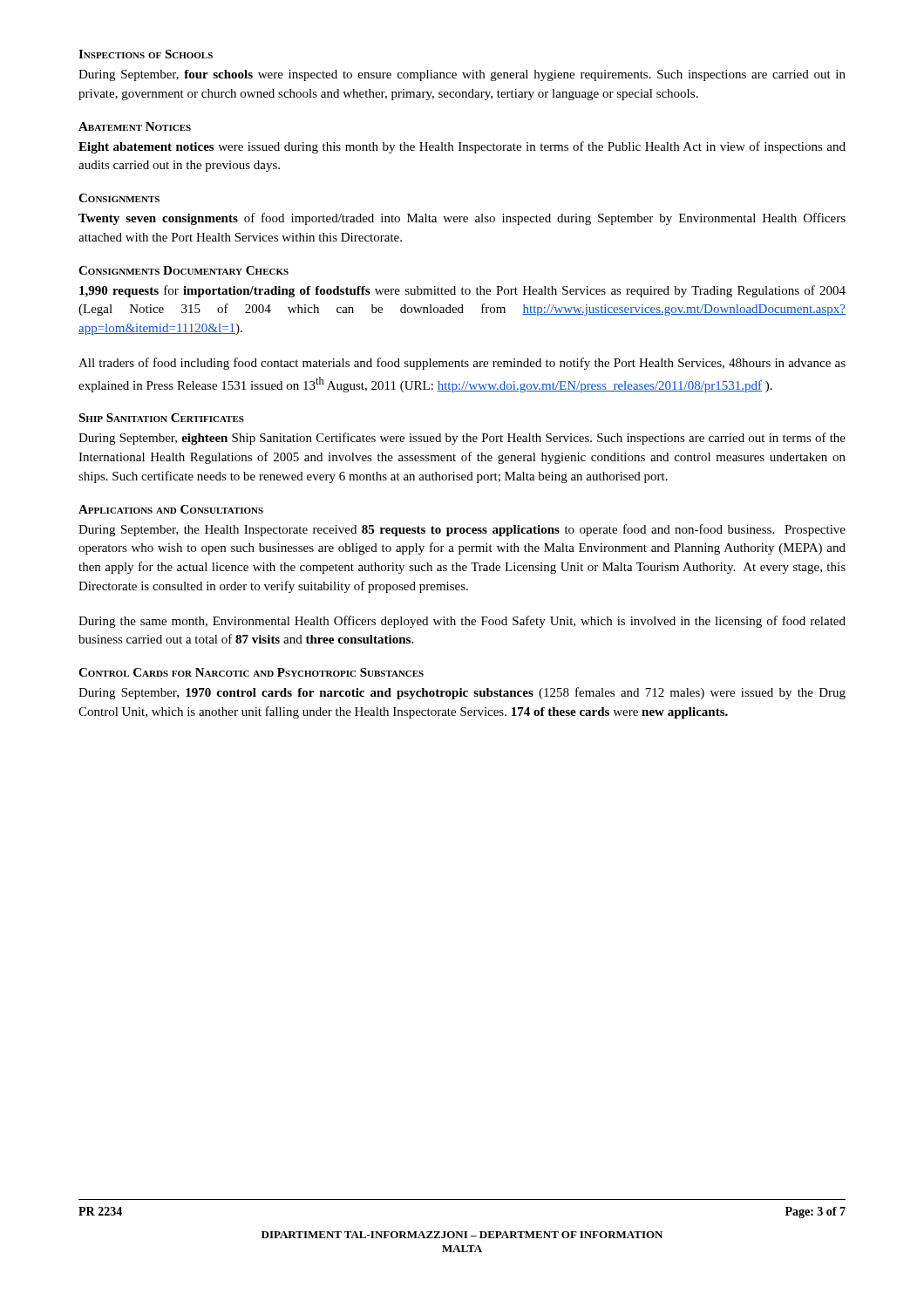Locate the block of text that opens with "1,990 requests for importation/trading"
The image size is (924, 1308).
[x=462, y=310]
